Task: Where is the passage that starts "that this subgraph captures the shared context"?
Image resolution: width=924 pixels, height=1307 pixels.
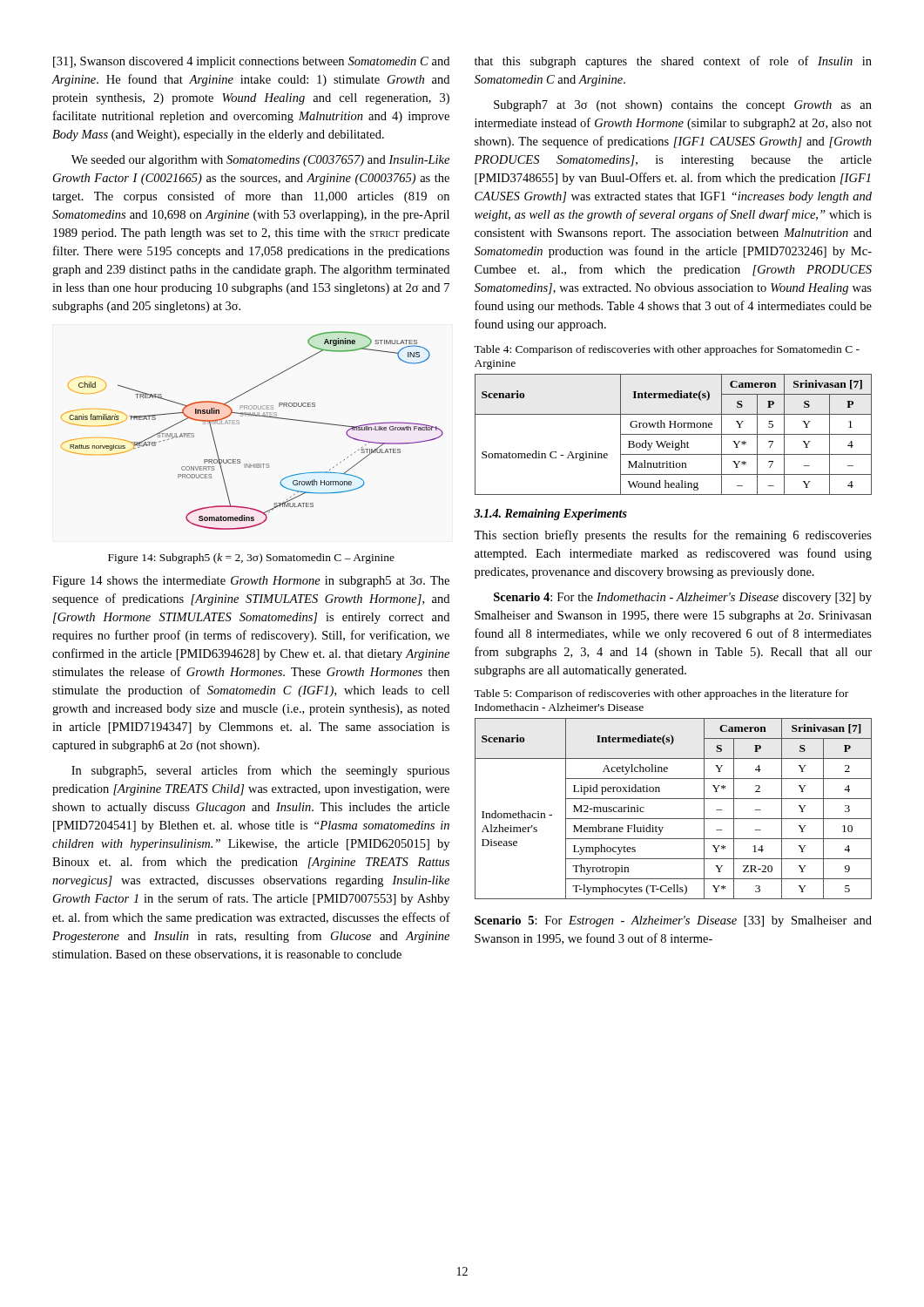Action: click(x=673, y=193)
